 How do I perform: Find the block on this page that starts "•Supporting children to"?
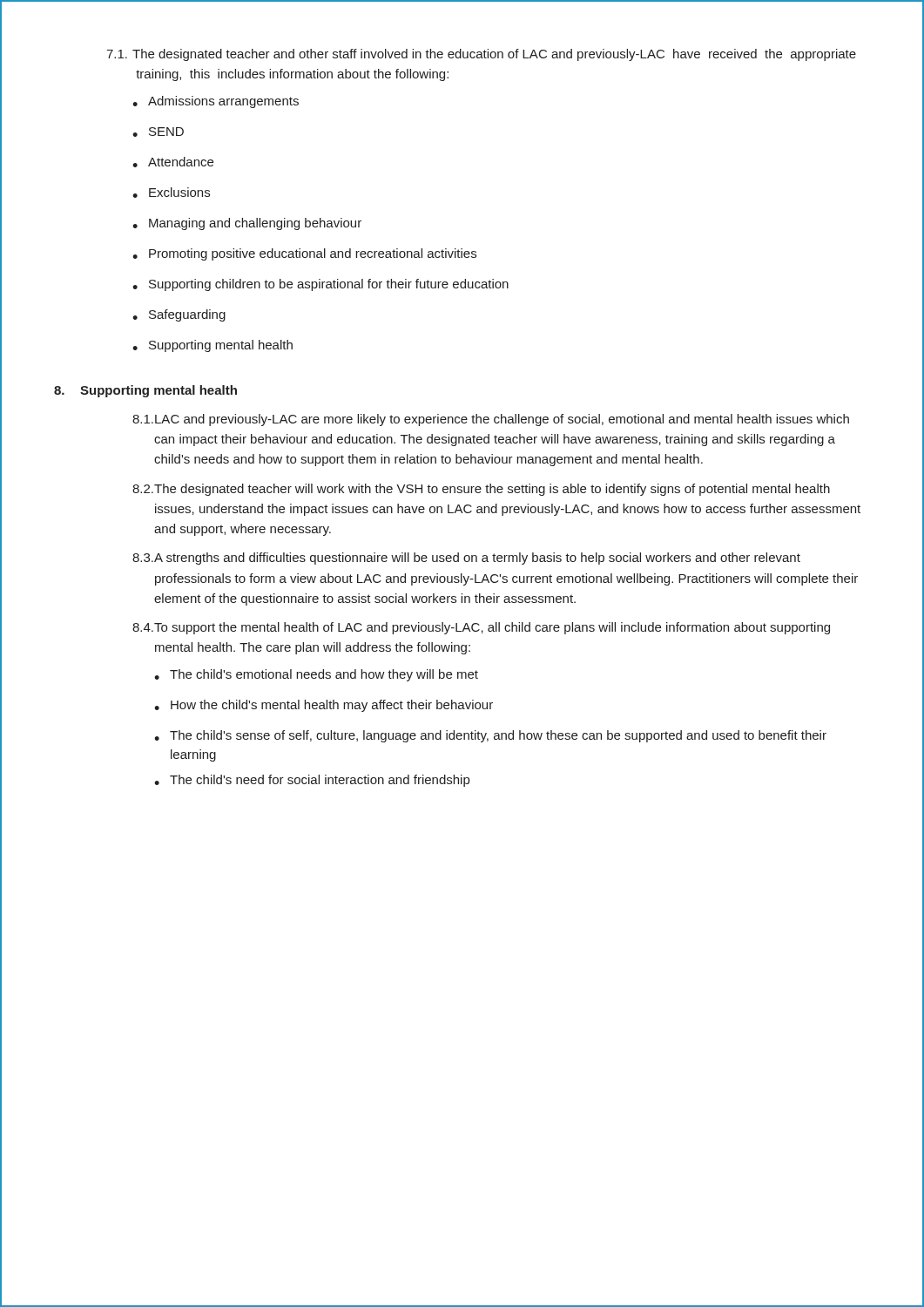321,287
